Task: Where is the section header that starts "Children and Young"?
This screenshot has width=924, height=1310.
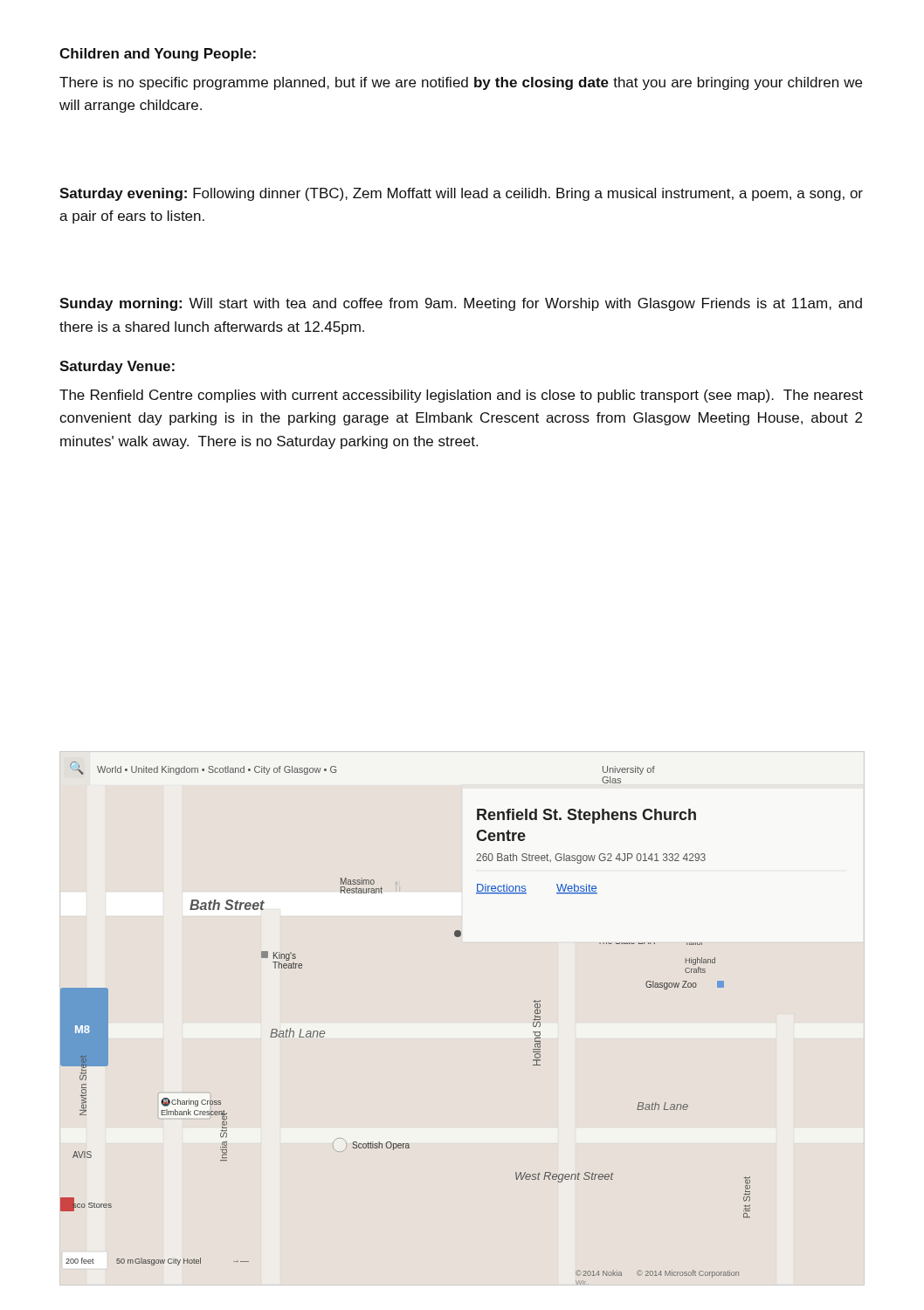Action: click(158, 54)
